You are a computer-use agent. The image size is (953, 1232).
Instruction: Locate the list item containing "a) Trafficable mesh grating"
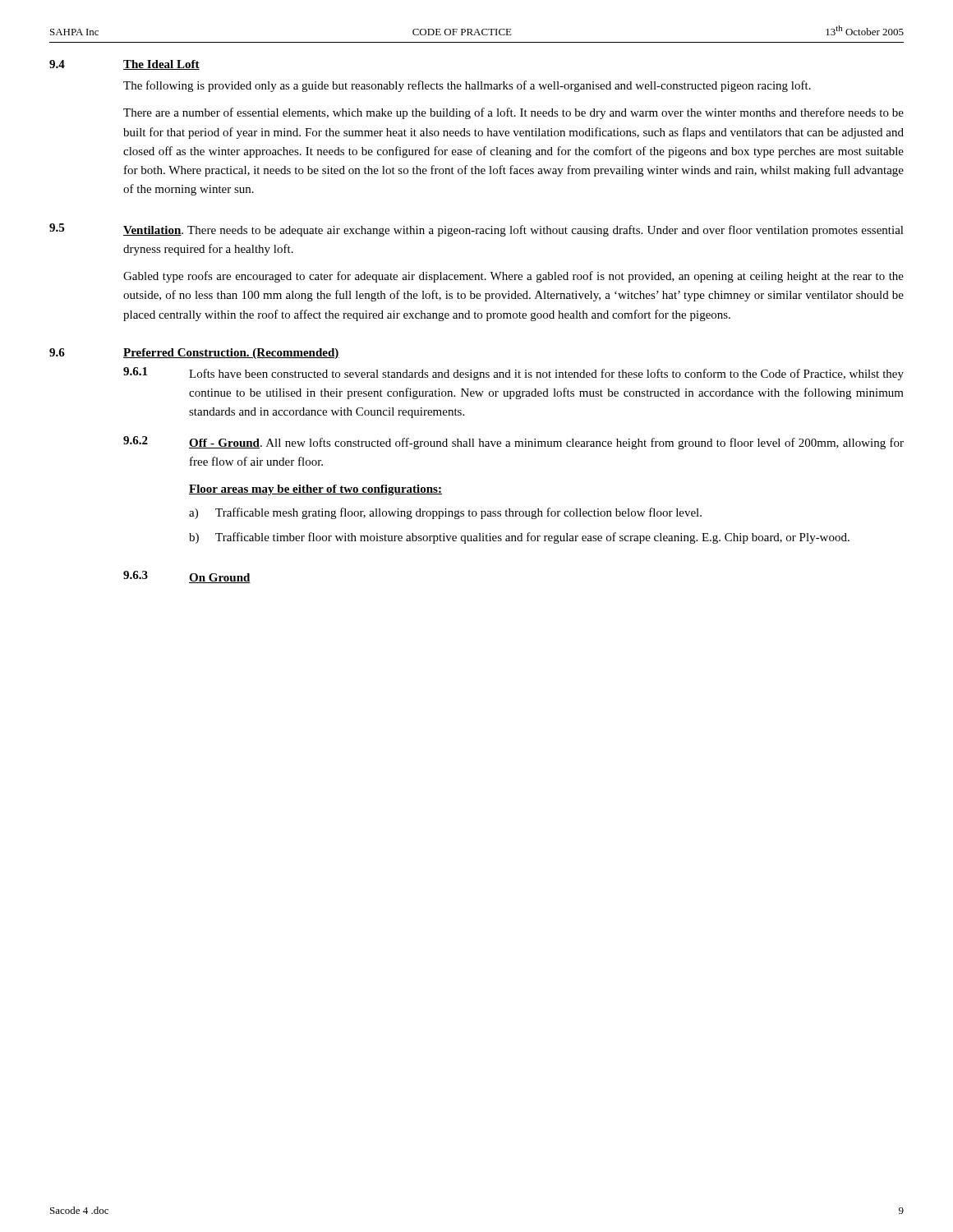pos(546,513)
